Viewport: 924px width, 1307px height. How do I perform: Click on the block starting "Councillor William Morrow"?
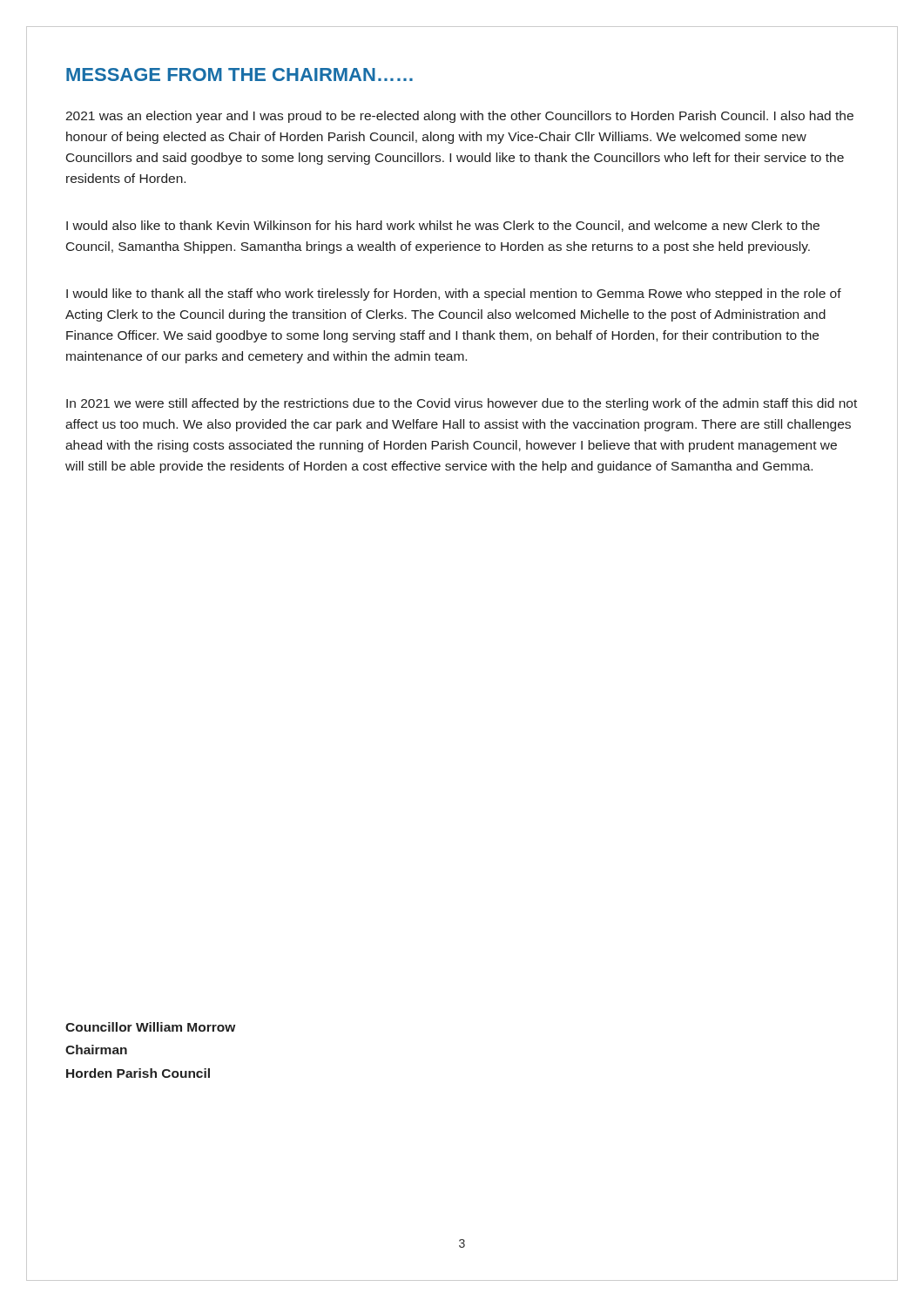tap(150, 1027)
